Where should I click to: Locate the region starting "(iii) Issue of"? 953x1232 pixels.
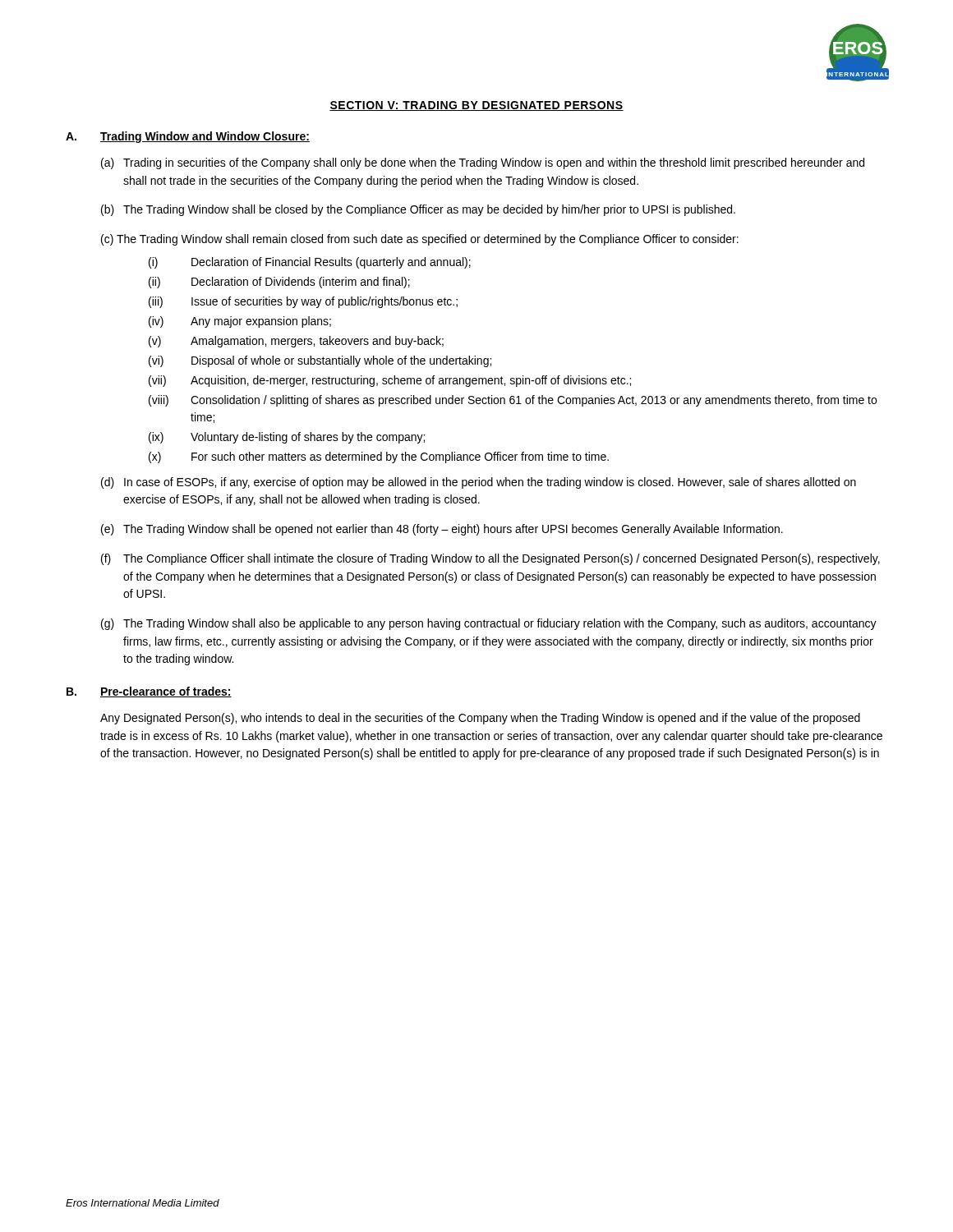[303, 302]
